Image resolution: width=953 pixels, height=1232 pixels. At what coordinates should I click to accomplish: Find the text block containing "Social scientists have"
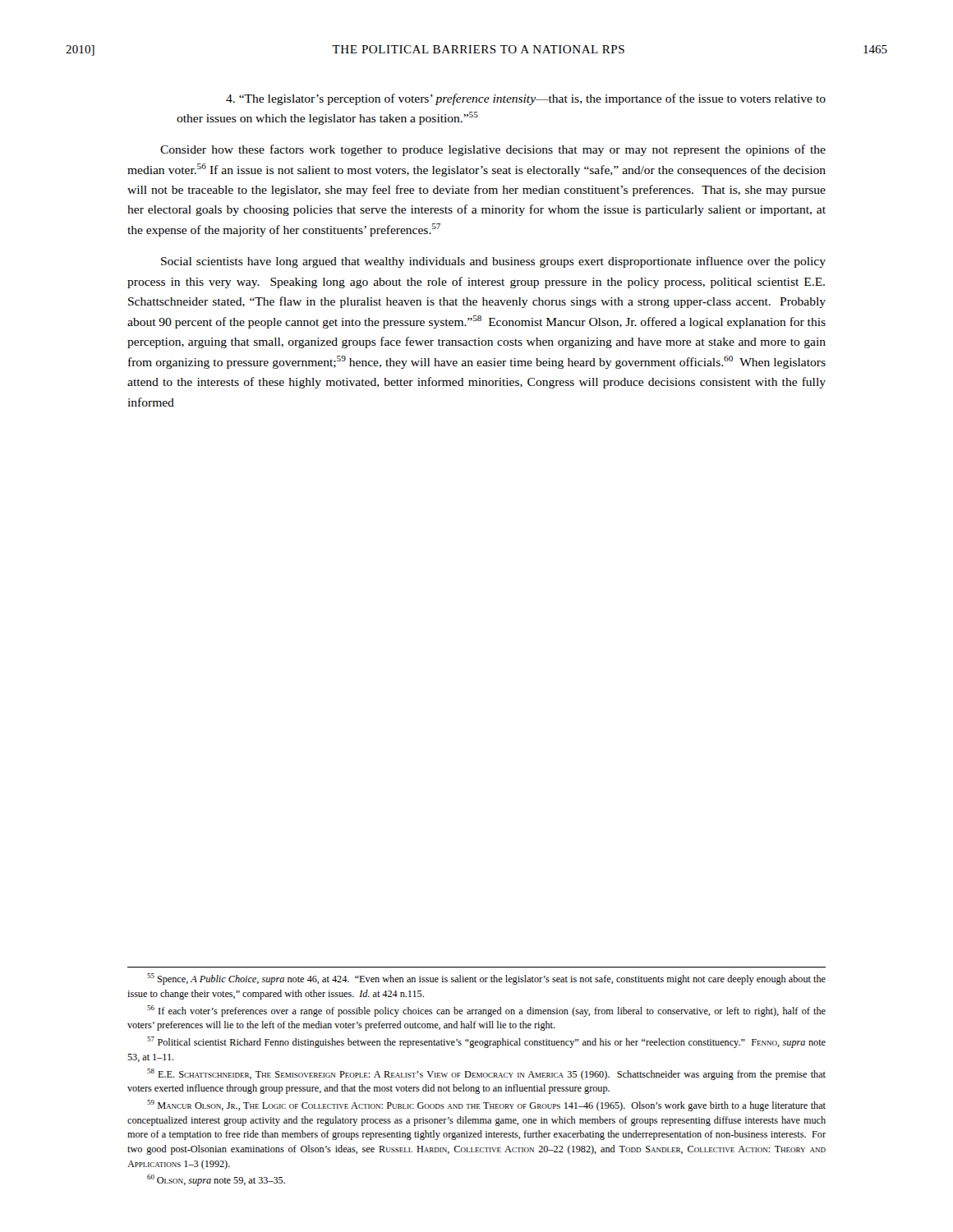tap(476, 332)
